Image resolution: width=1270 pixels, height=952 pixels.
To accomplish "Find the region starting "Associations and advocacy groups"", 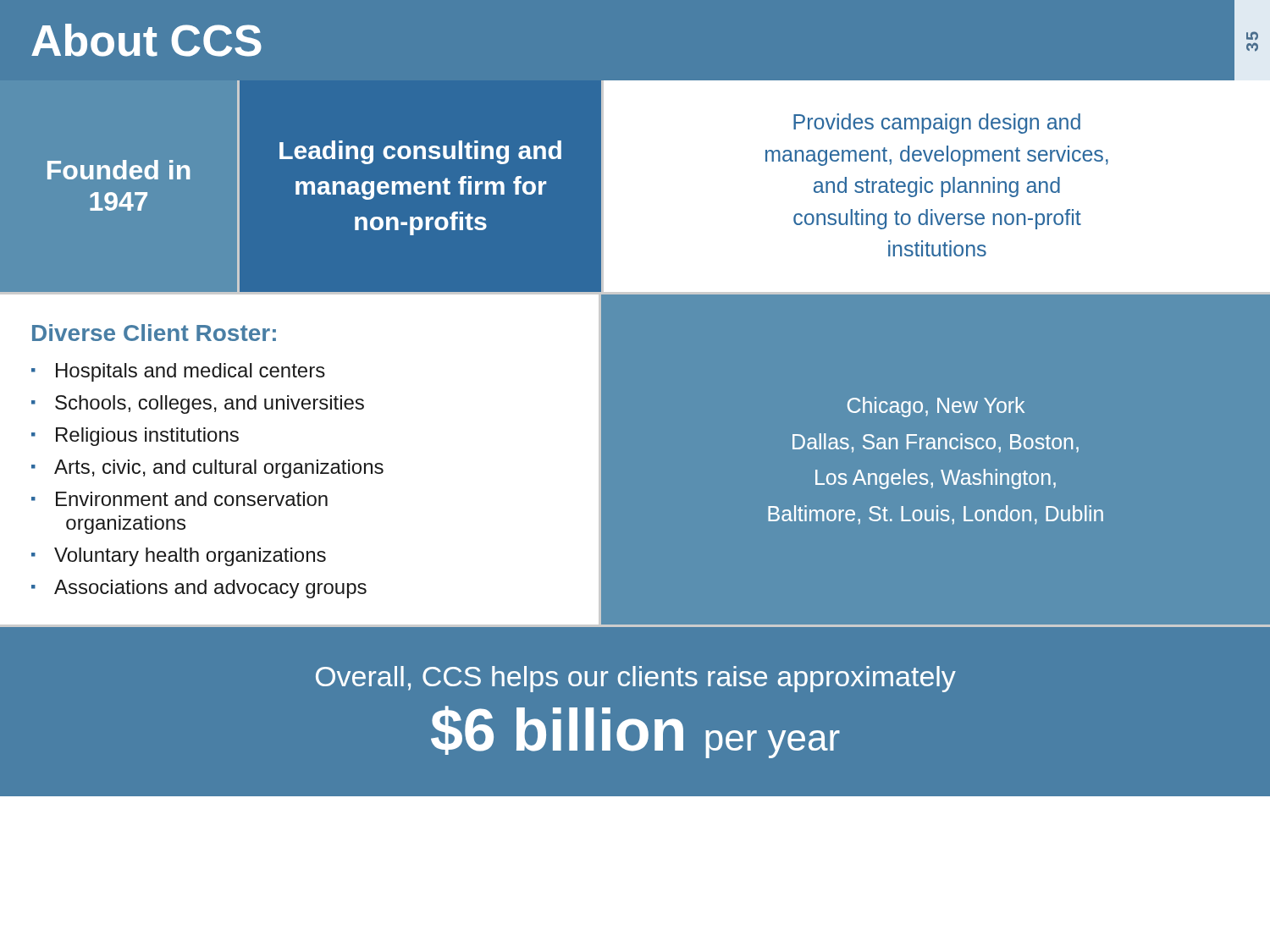I will tap(211, 587).
